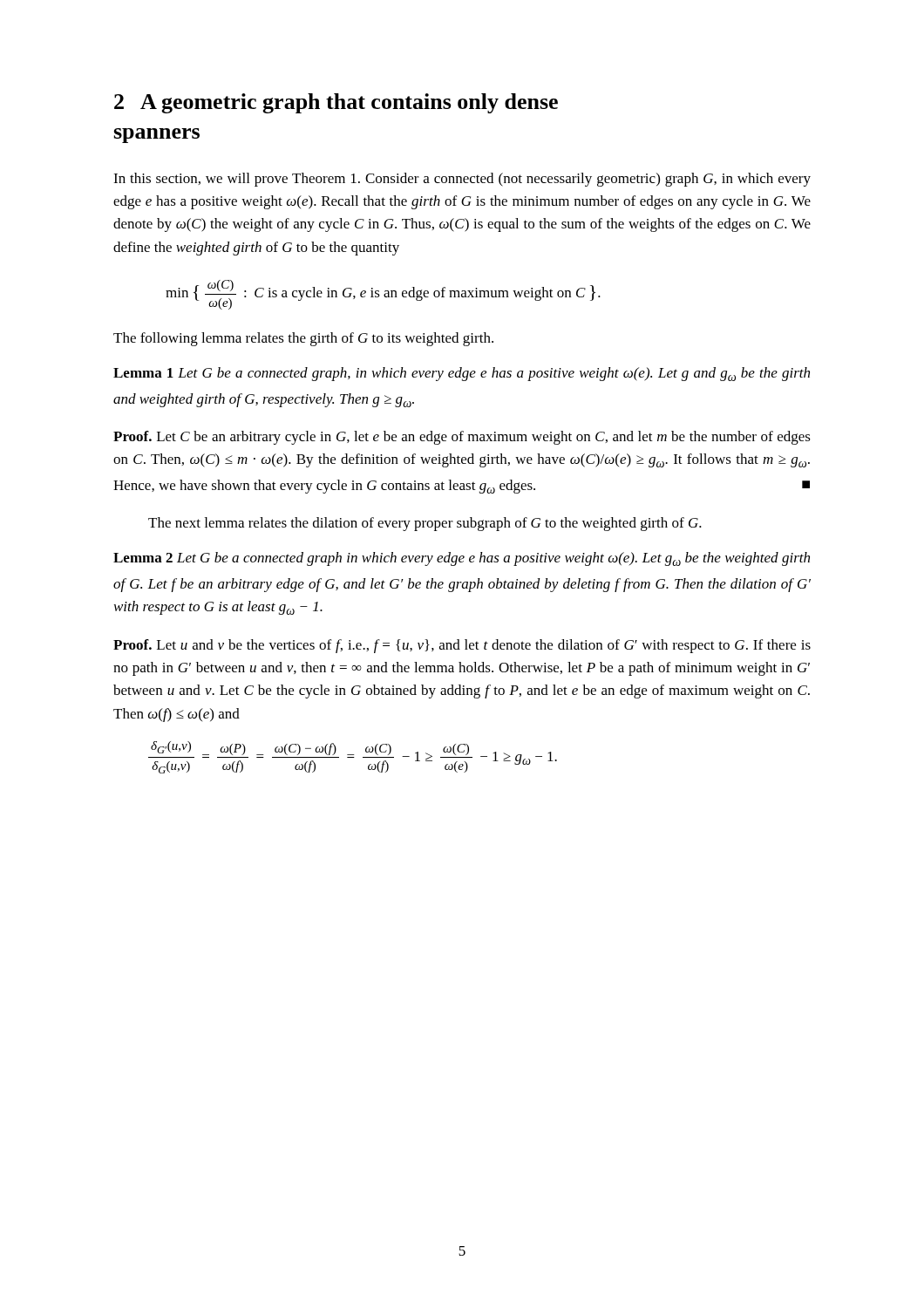Click on the element starting "The next lemma relates the"
This screenshot has width=924, height=1308.
(x=425, y=523)
